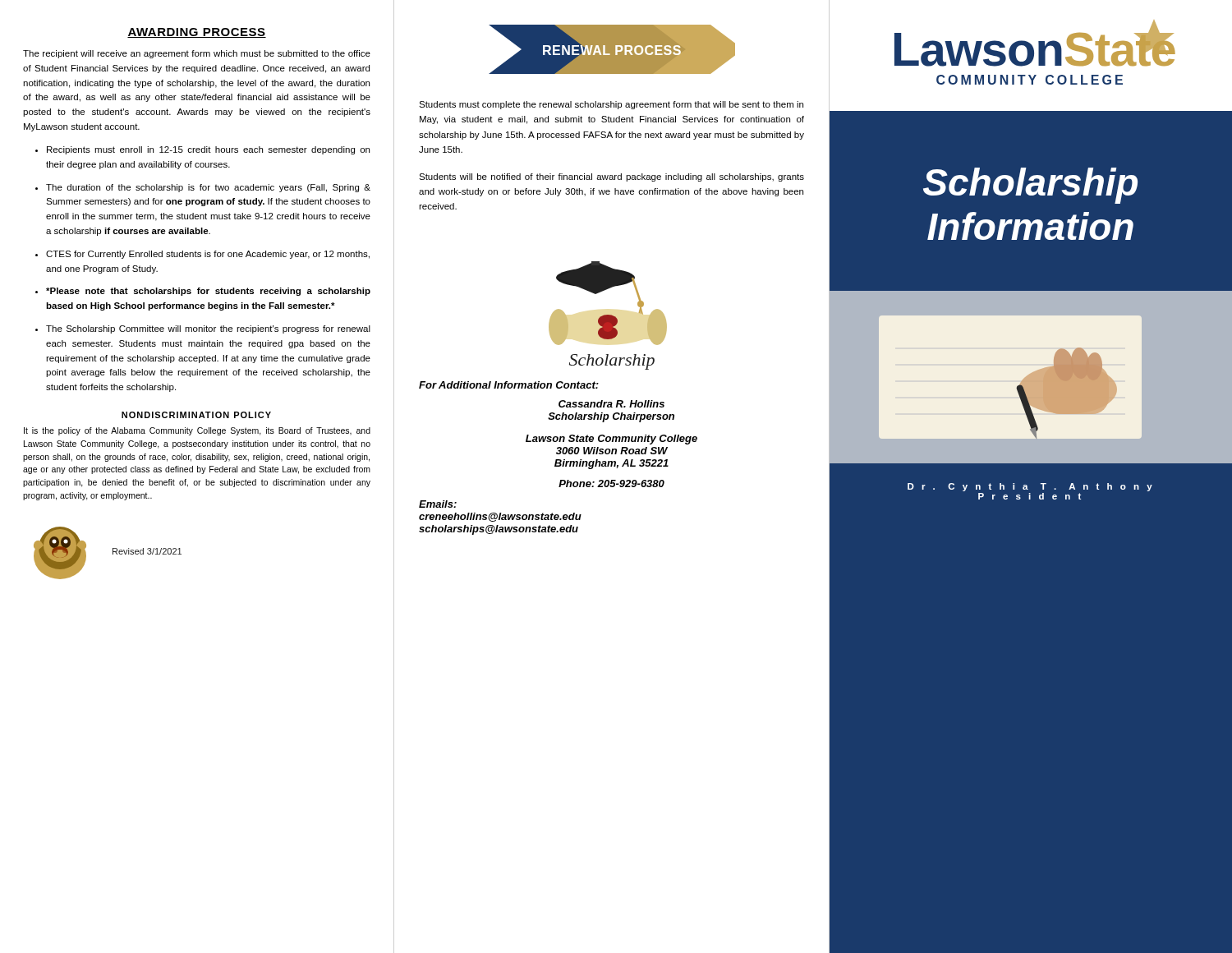The image size is (1232, 953).
Task: Find the block on this page that starts "*Please note that"
Action: click(208, 298)
